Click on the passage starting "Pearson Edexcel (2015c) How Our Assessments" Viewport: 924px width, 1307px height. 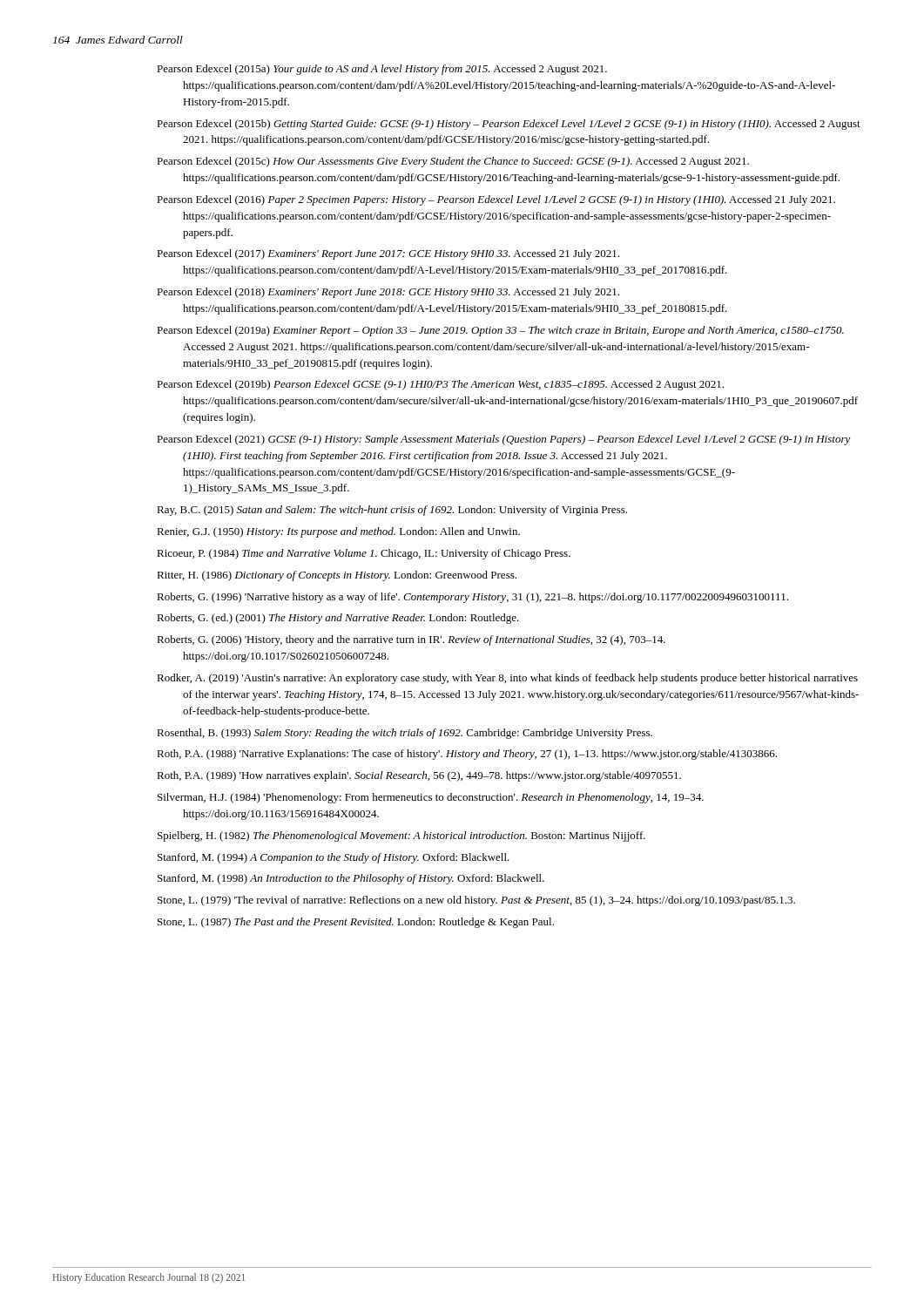(499, 169)
